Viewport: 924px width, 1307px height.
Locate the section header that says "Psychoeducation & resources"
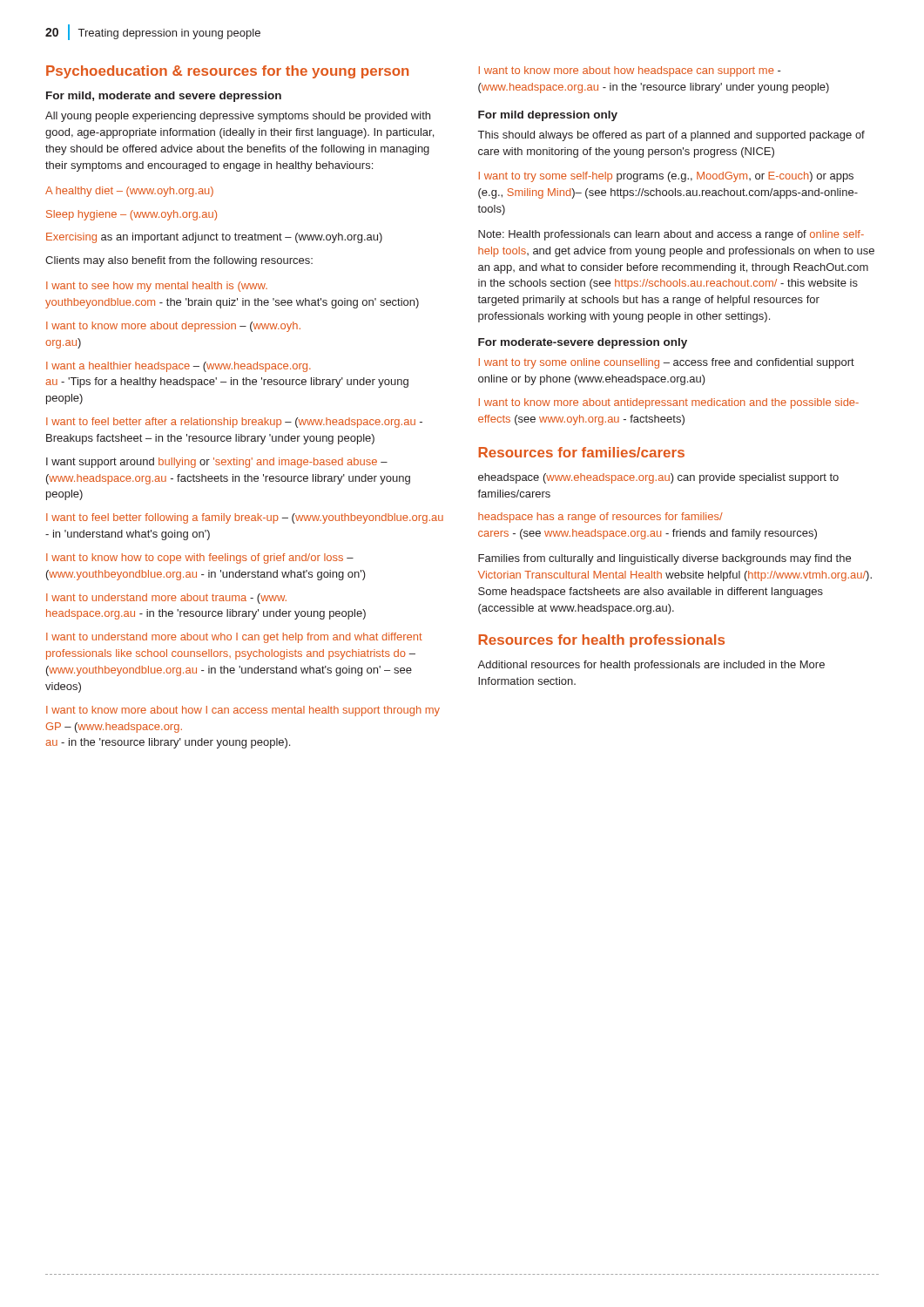(227, 71)
